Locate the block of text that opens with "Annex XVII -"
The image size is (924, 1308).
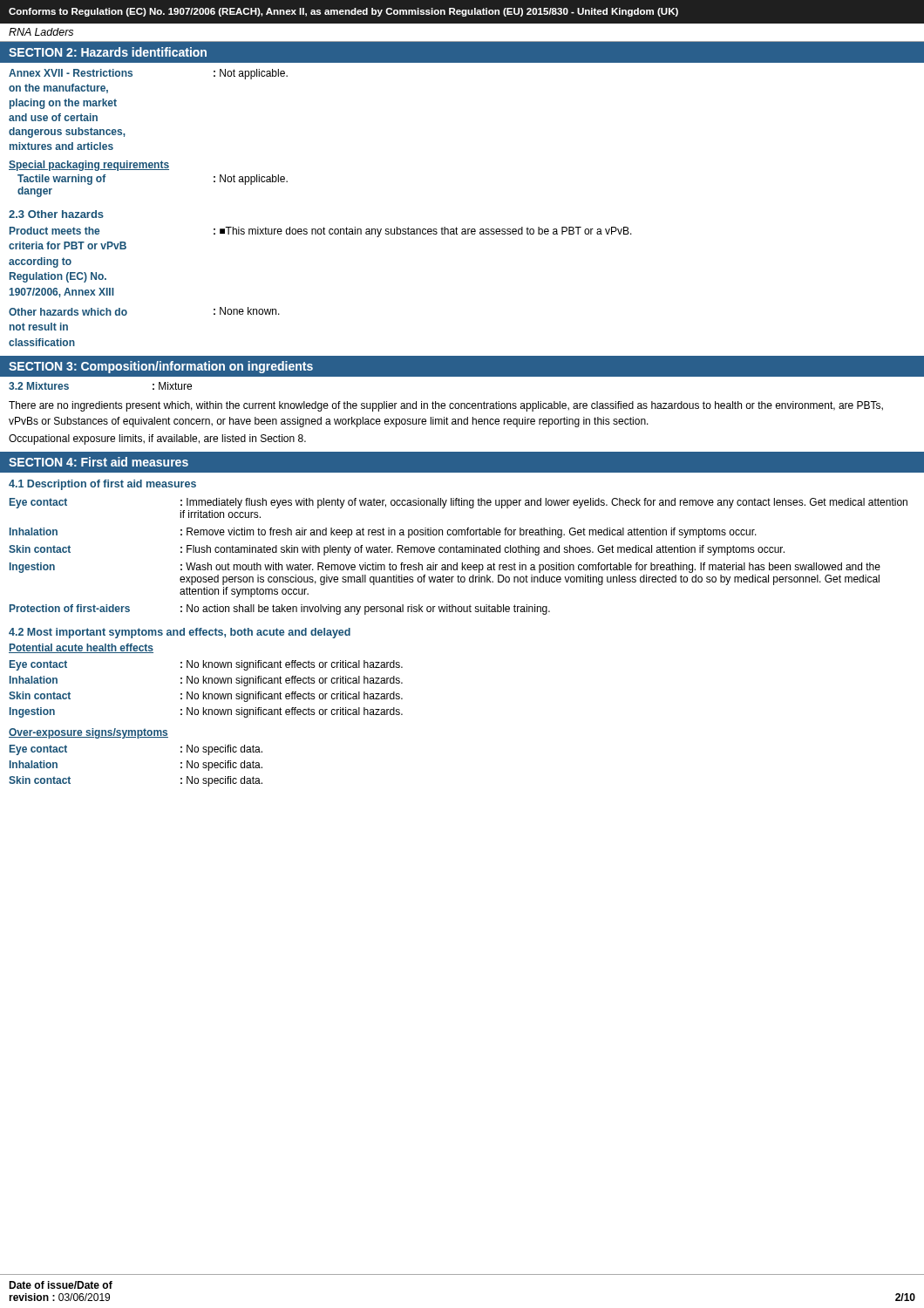61,74
